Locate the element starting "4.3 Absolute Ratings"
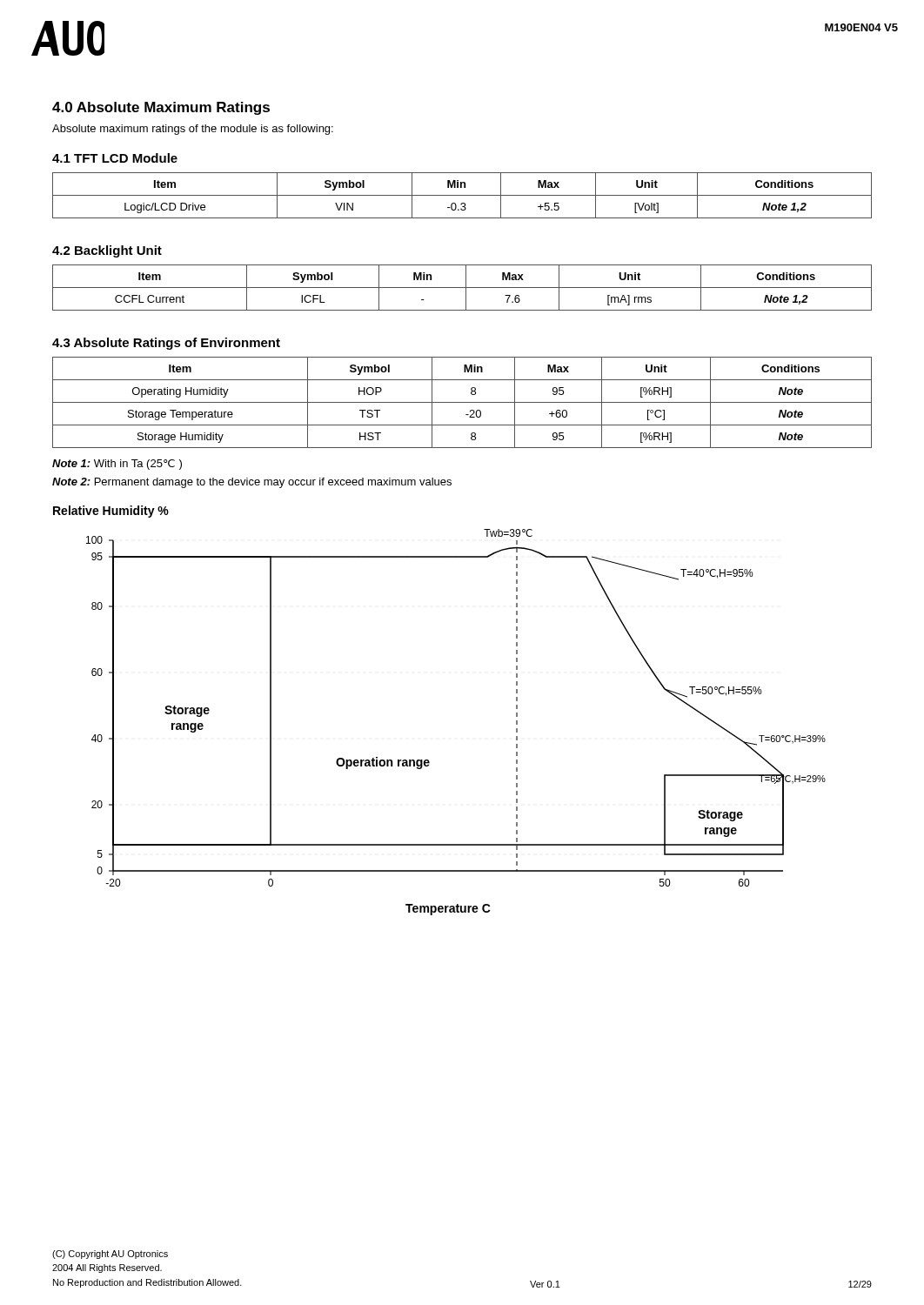The image size is (924, 1305). 166,342
